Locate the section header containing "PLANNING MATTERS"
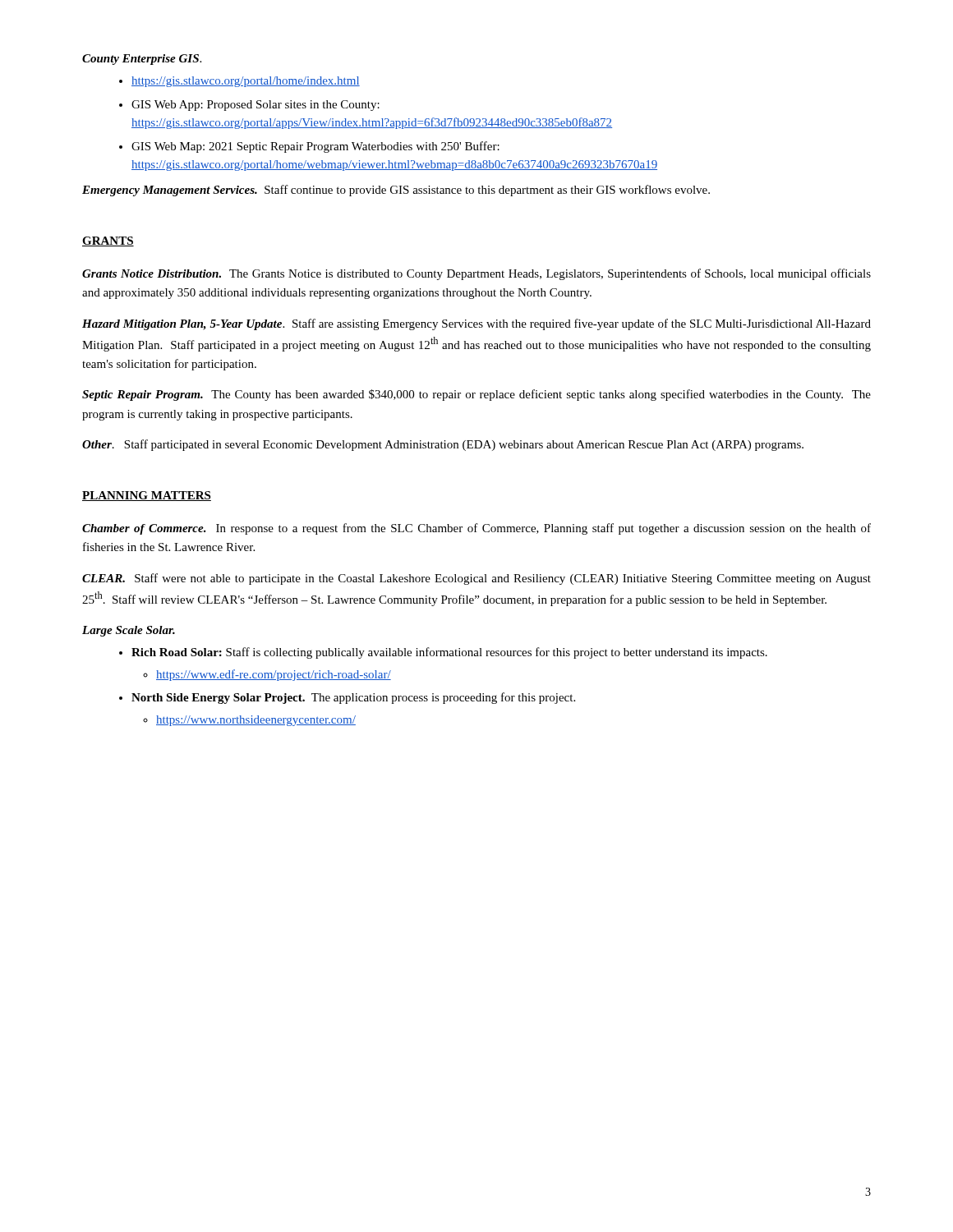The width and height of the screenshot is (953, 1232). click(147, 495)
